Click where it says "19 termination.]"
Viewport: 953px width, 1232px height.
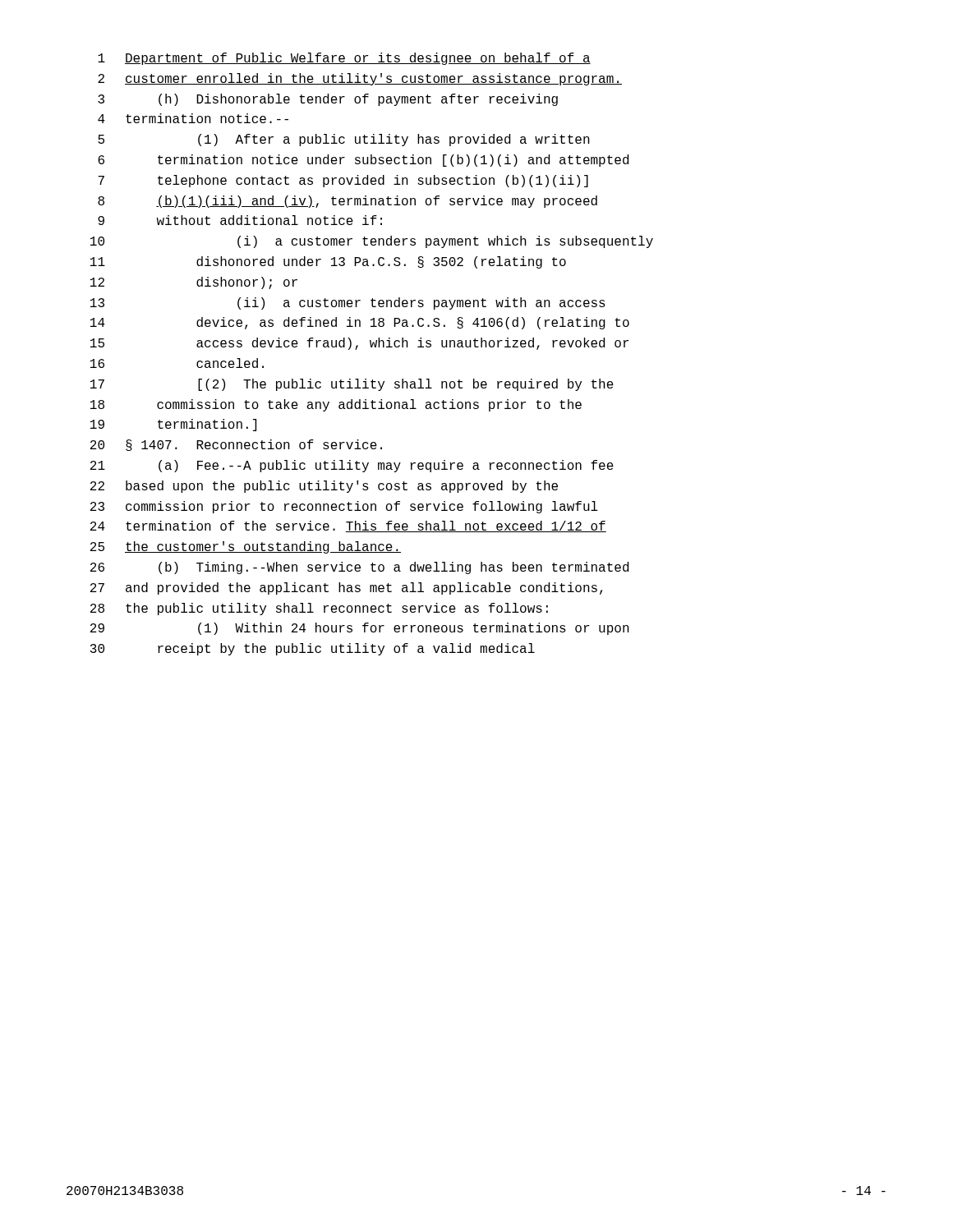(x=173, y=425)
